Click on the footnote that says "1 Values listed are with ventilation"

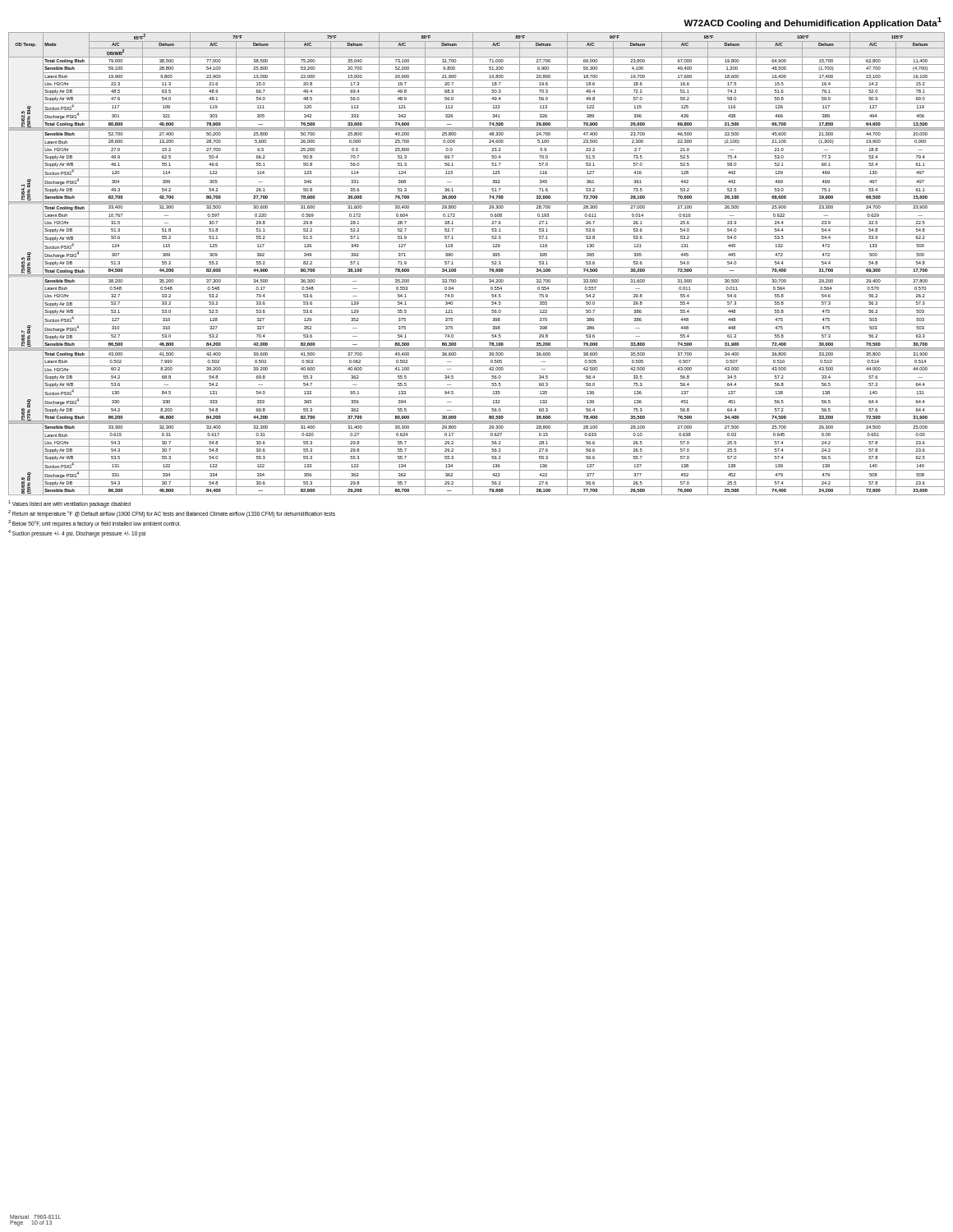(x=69, y=504)
